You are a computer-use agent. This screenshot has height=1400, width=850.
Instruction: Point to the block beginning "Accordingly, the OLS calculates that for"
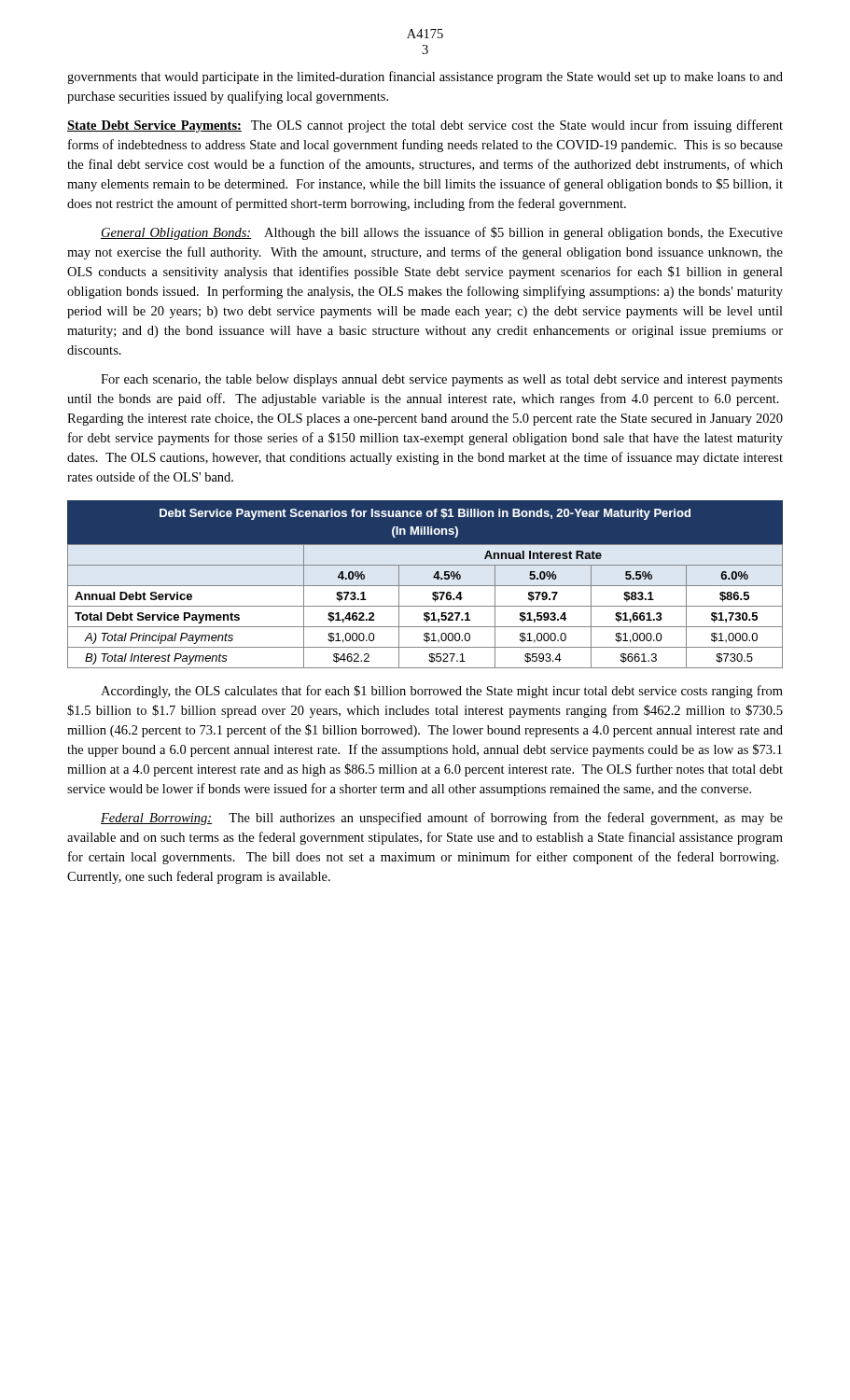425,739
